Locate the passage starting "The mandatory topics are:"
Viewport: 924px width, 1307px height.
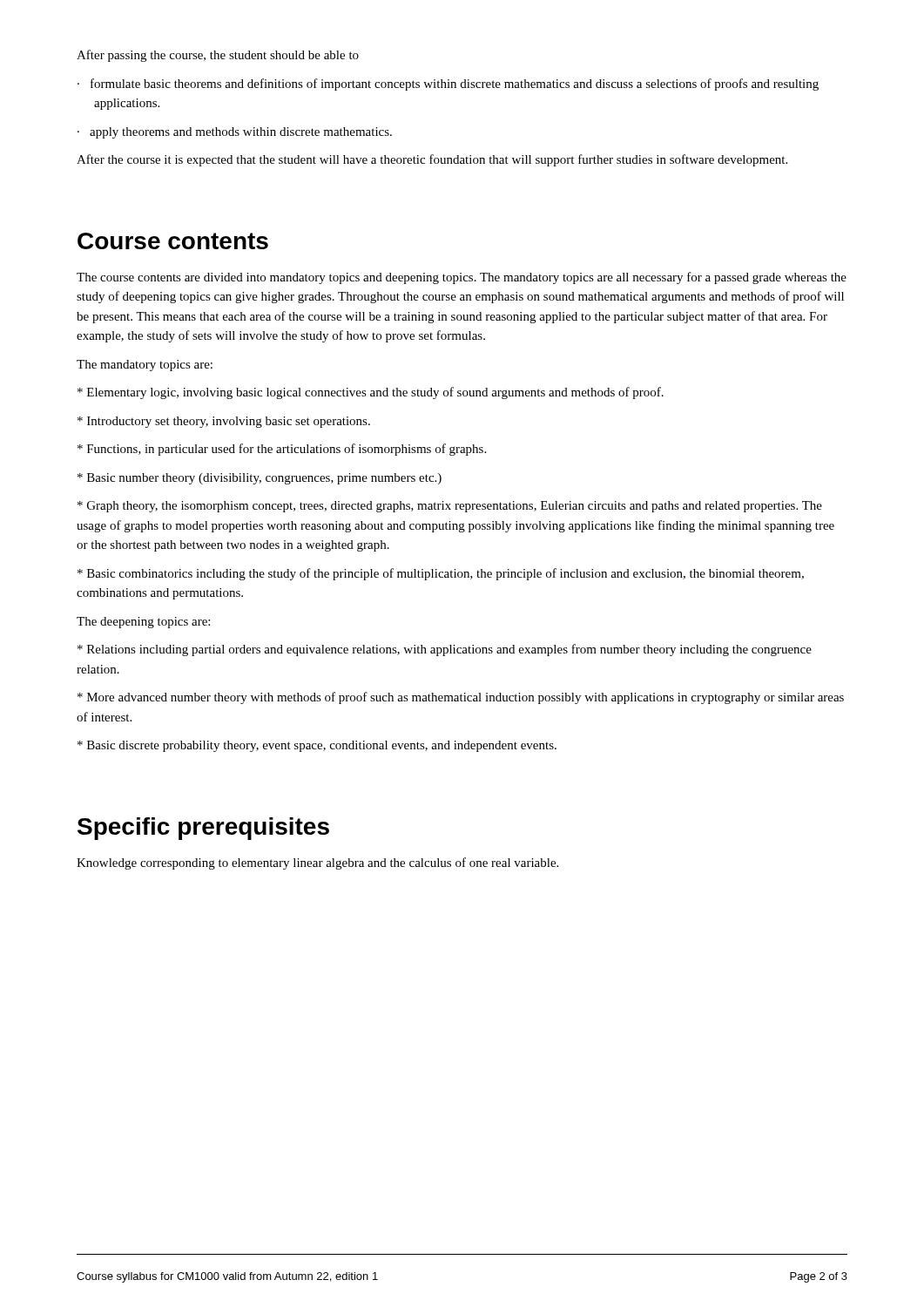145,364
